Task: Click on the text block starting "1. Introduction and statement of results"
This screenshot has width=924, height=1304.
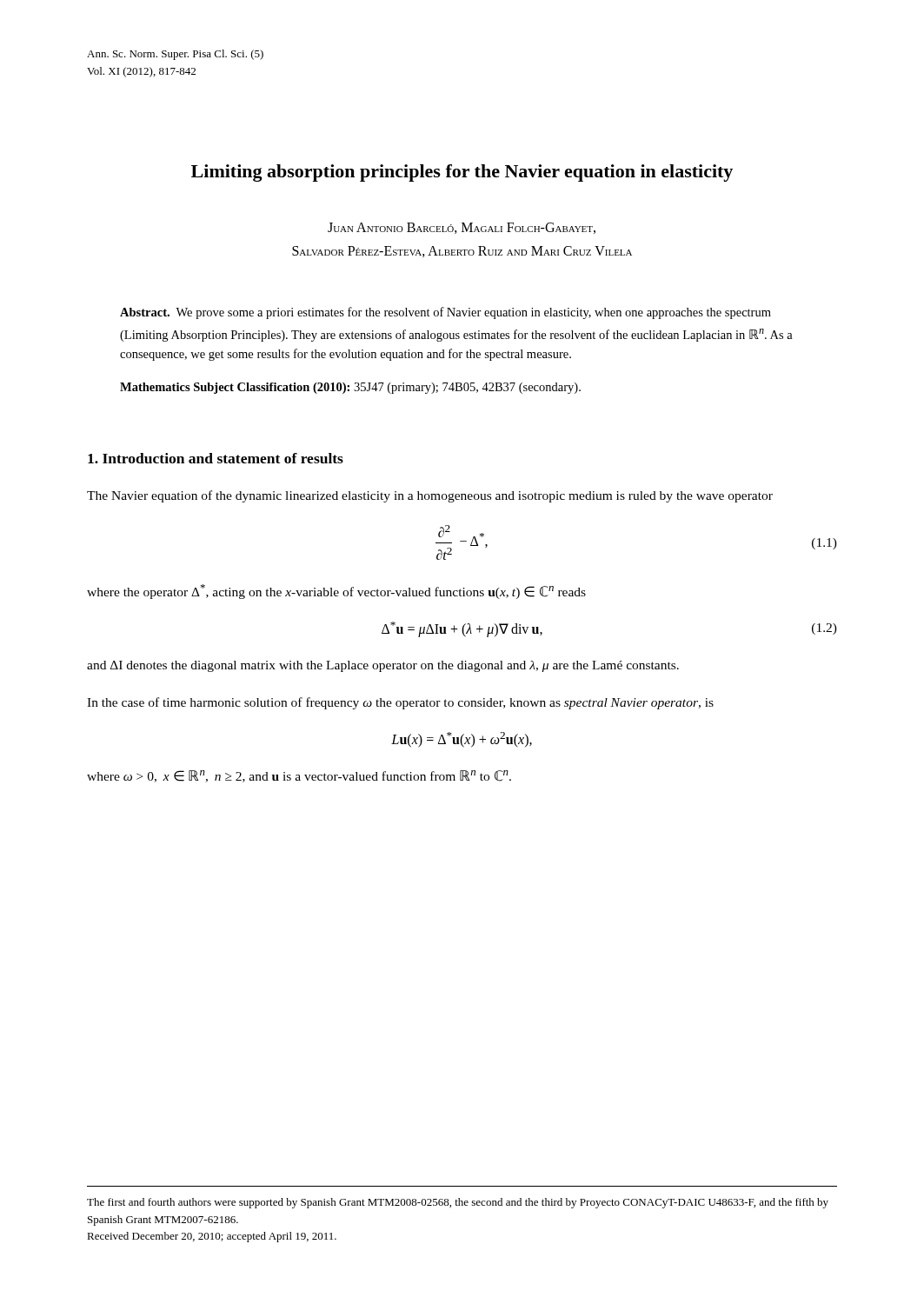Action: tap(215, 458)
